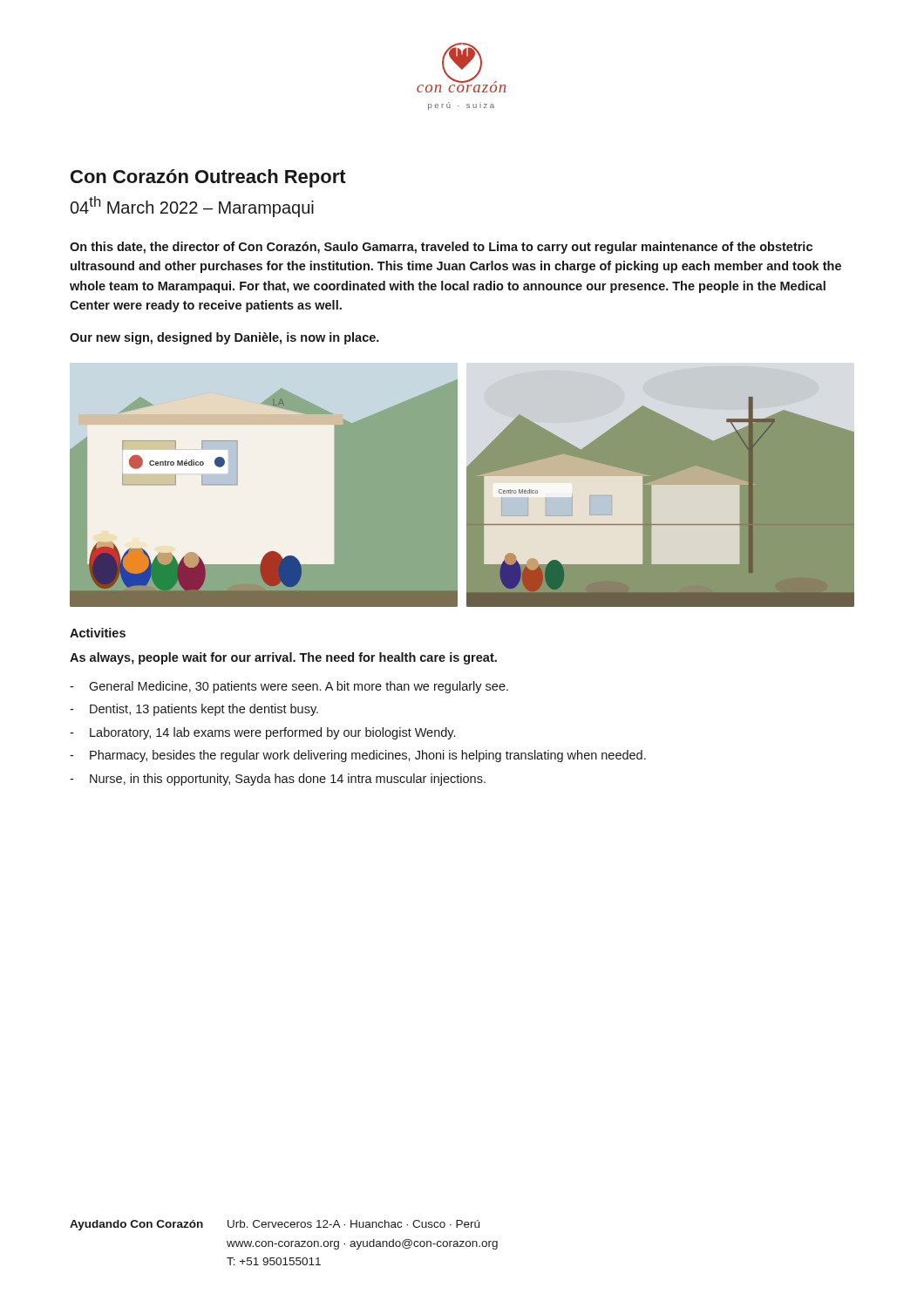
Task: Find the section header with the text "04th March 2022 – Marampaqui"
Action: [x=192, y=207]
